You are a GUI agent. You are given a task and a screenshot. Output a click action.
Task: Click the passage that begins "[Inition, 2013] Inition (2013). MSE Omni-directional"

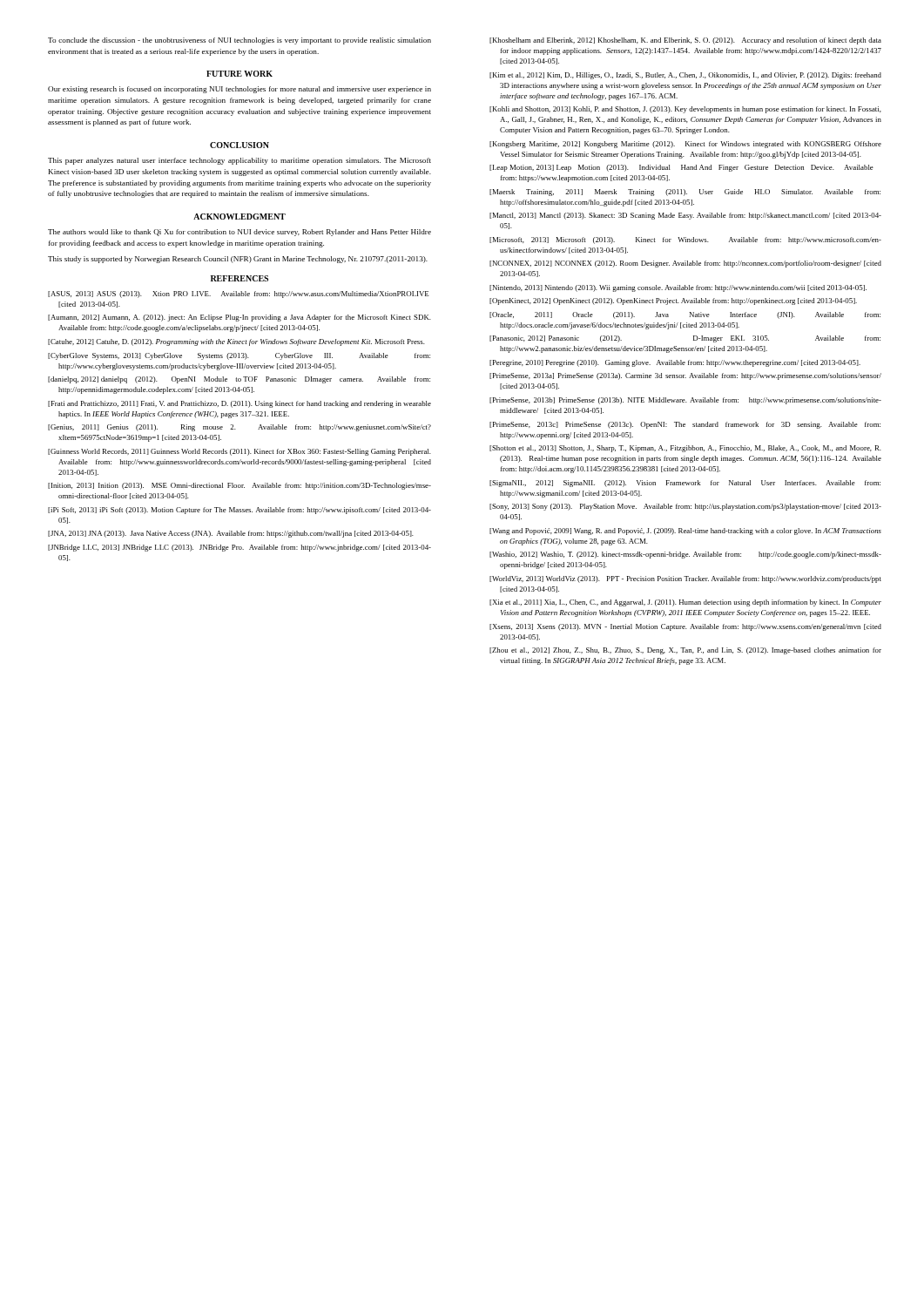239,491
